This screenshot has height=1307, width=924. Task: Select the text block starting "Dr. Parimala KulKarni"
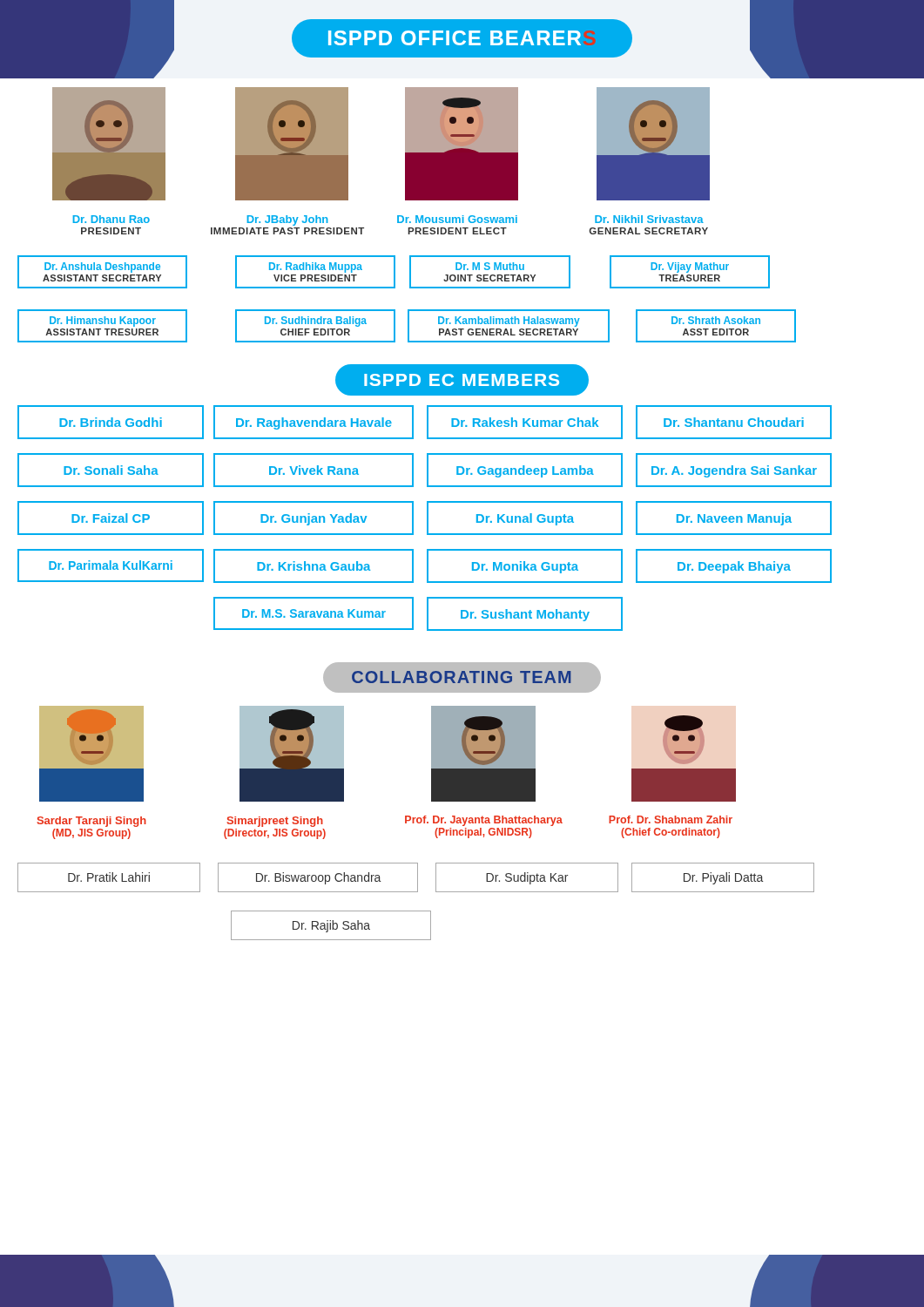tap(109, 565)
